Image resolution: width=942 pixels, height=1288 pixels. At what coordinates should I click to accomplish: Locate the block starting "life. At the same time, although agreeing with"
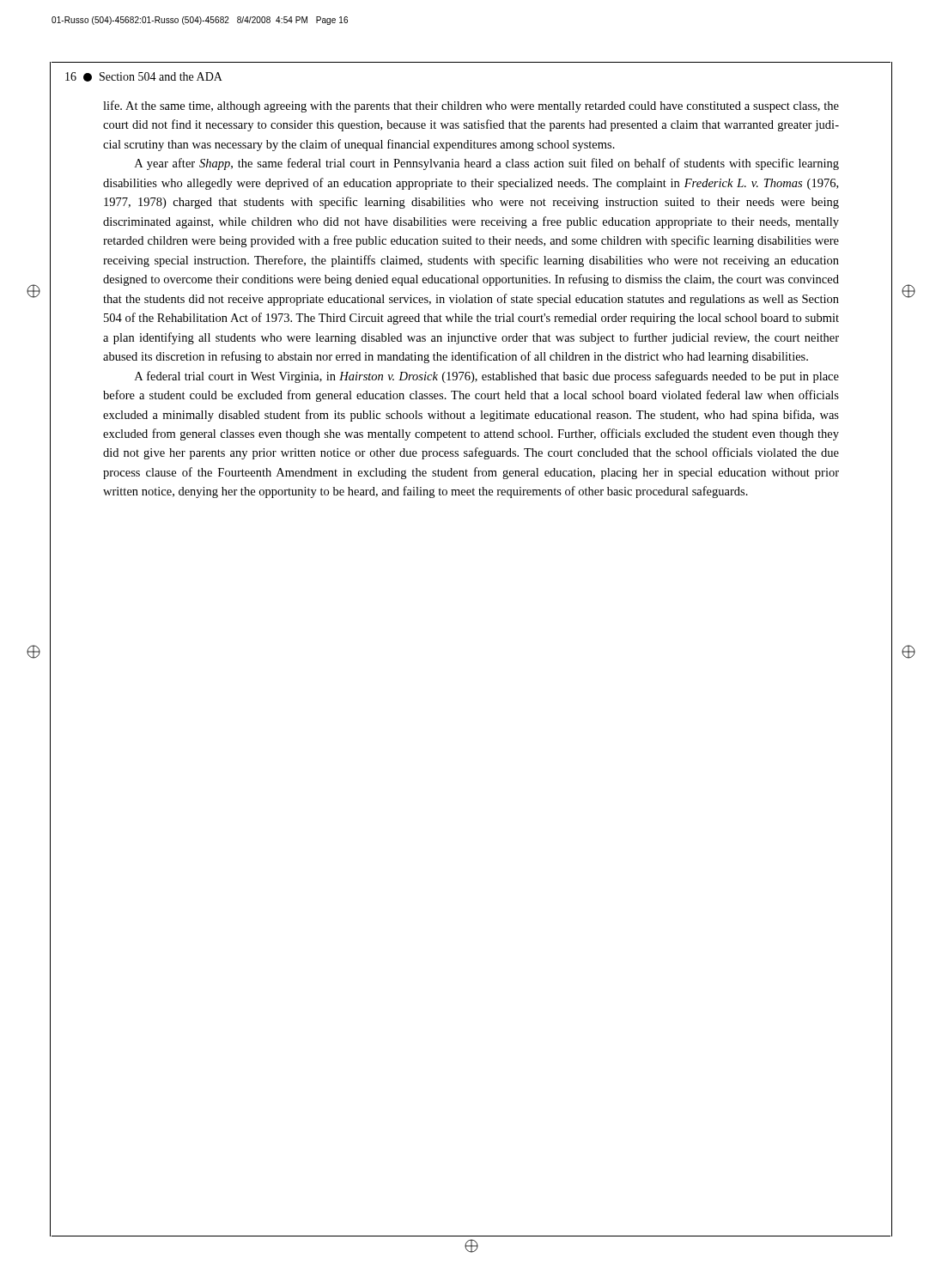(x=471, y=299)
